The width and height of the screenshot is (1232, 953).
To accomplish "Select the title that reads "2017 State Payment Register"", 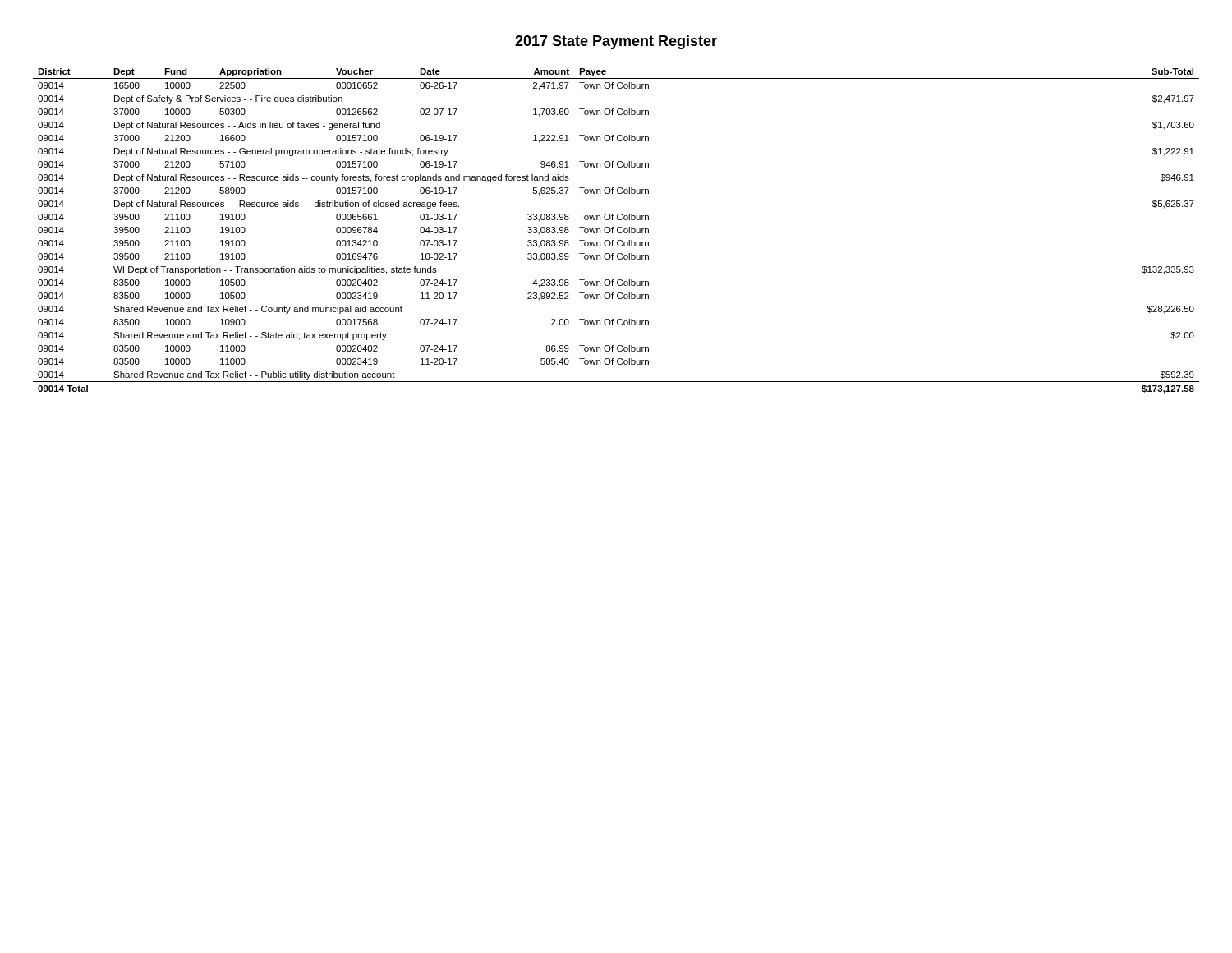I will coord(616,41).
